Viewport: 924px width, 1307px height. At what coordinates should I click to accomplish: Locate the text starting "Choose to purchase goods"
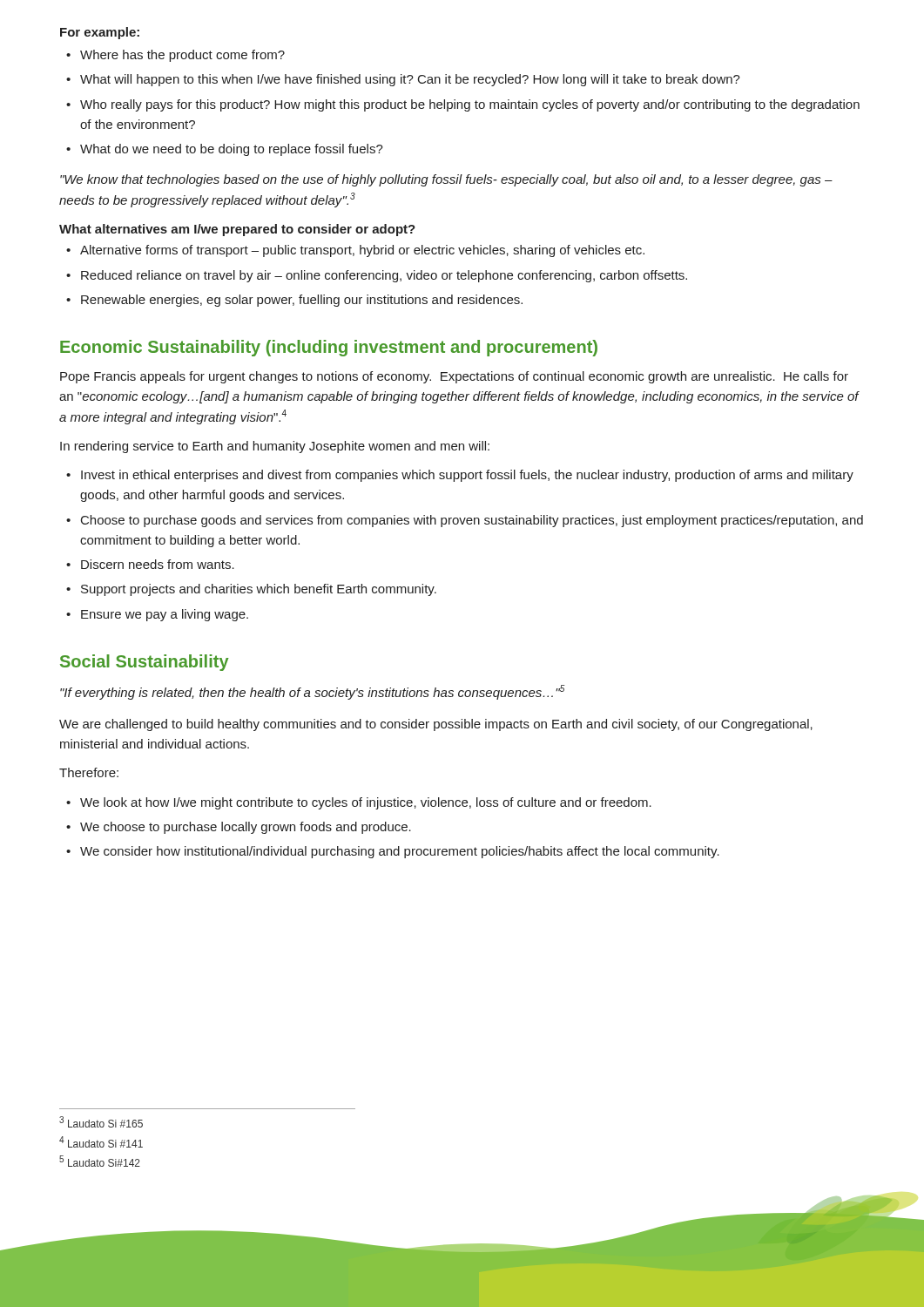point(472,529)
